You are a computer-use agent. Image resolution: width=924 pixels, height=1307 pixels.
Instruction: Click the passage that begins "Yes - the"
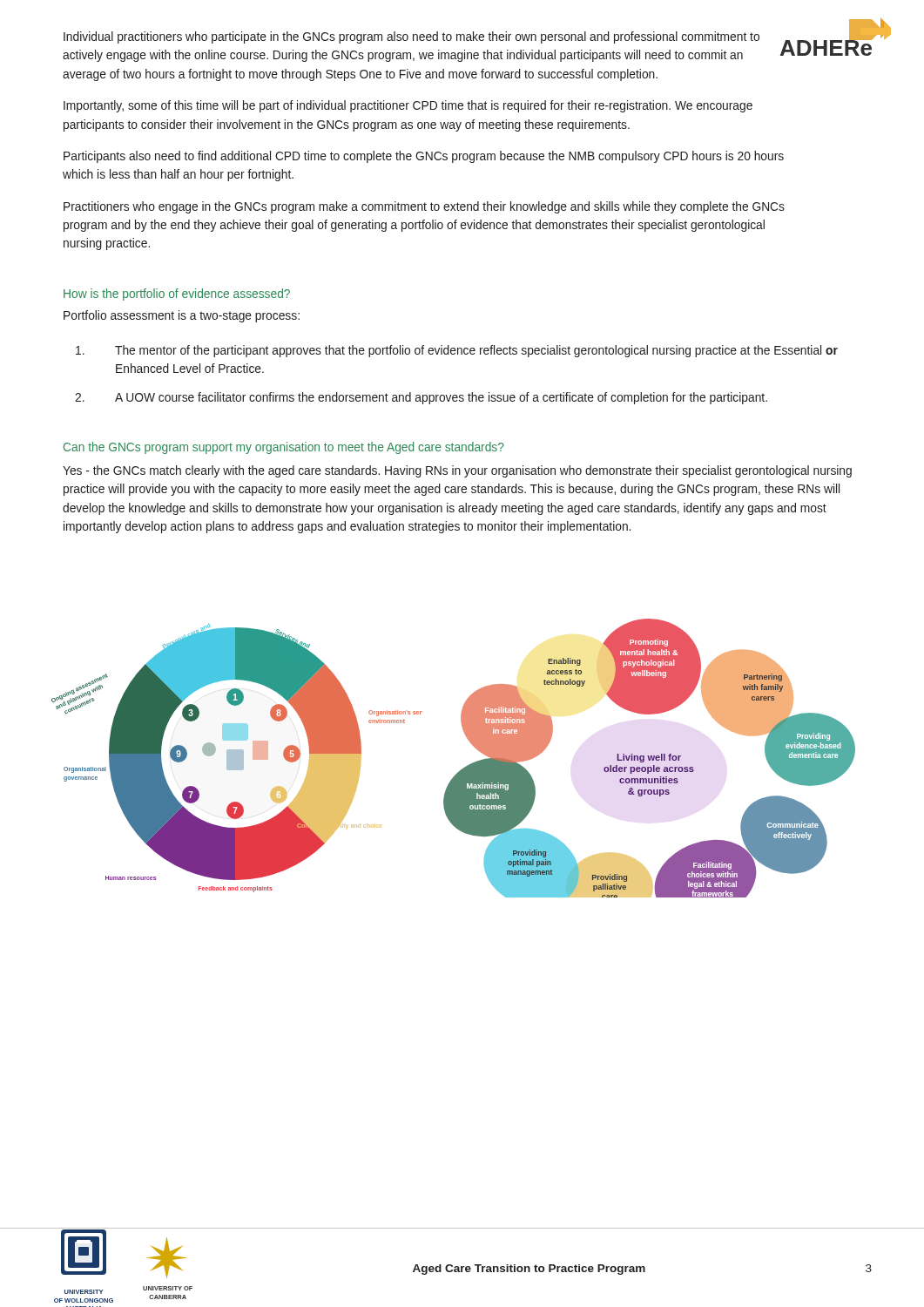[458, 499]
